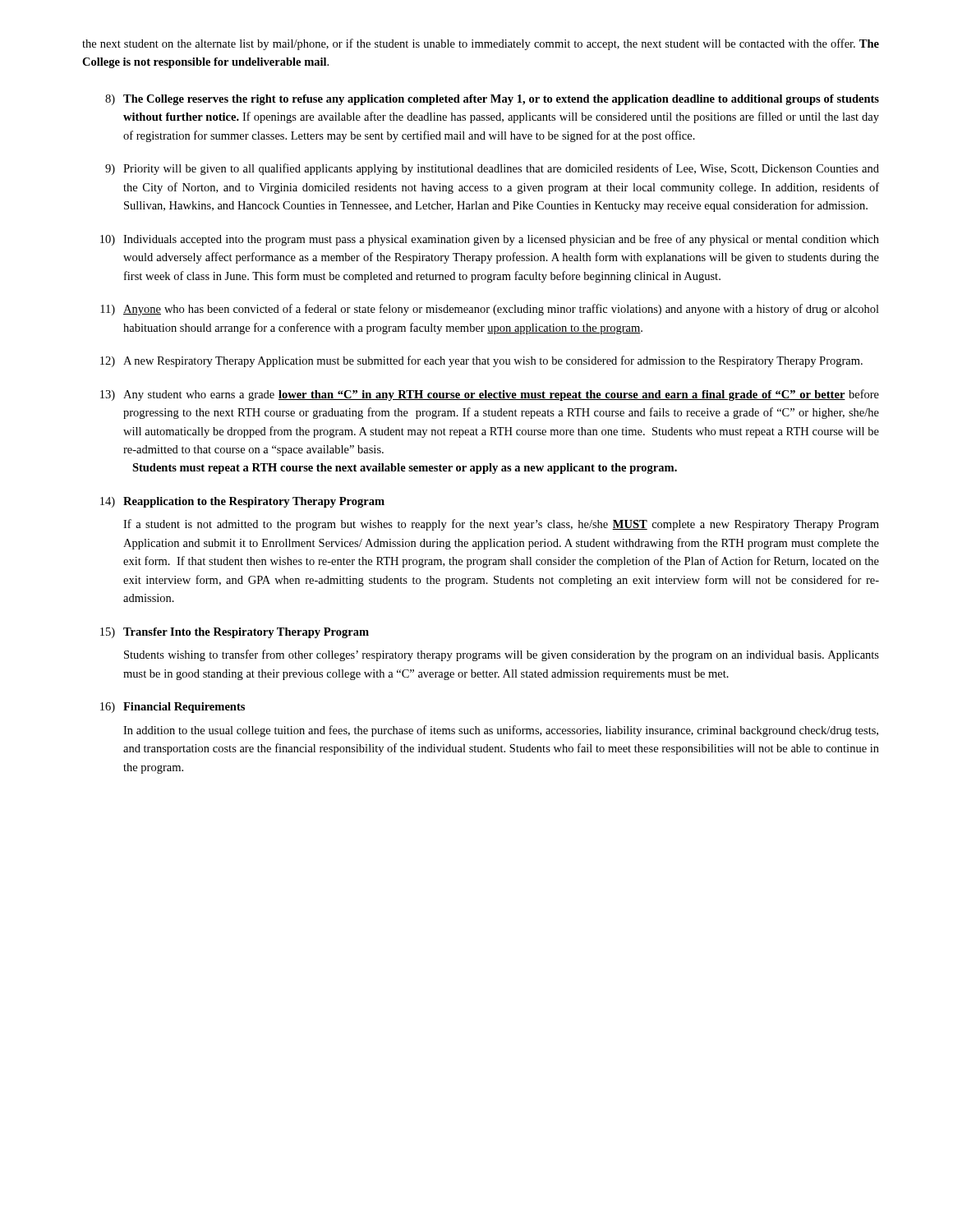The image size is (953, 1232).
Task: Click the passage that begins "11) Anyone who has been"
Action: 481,318
